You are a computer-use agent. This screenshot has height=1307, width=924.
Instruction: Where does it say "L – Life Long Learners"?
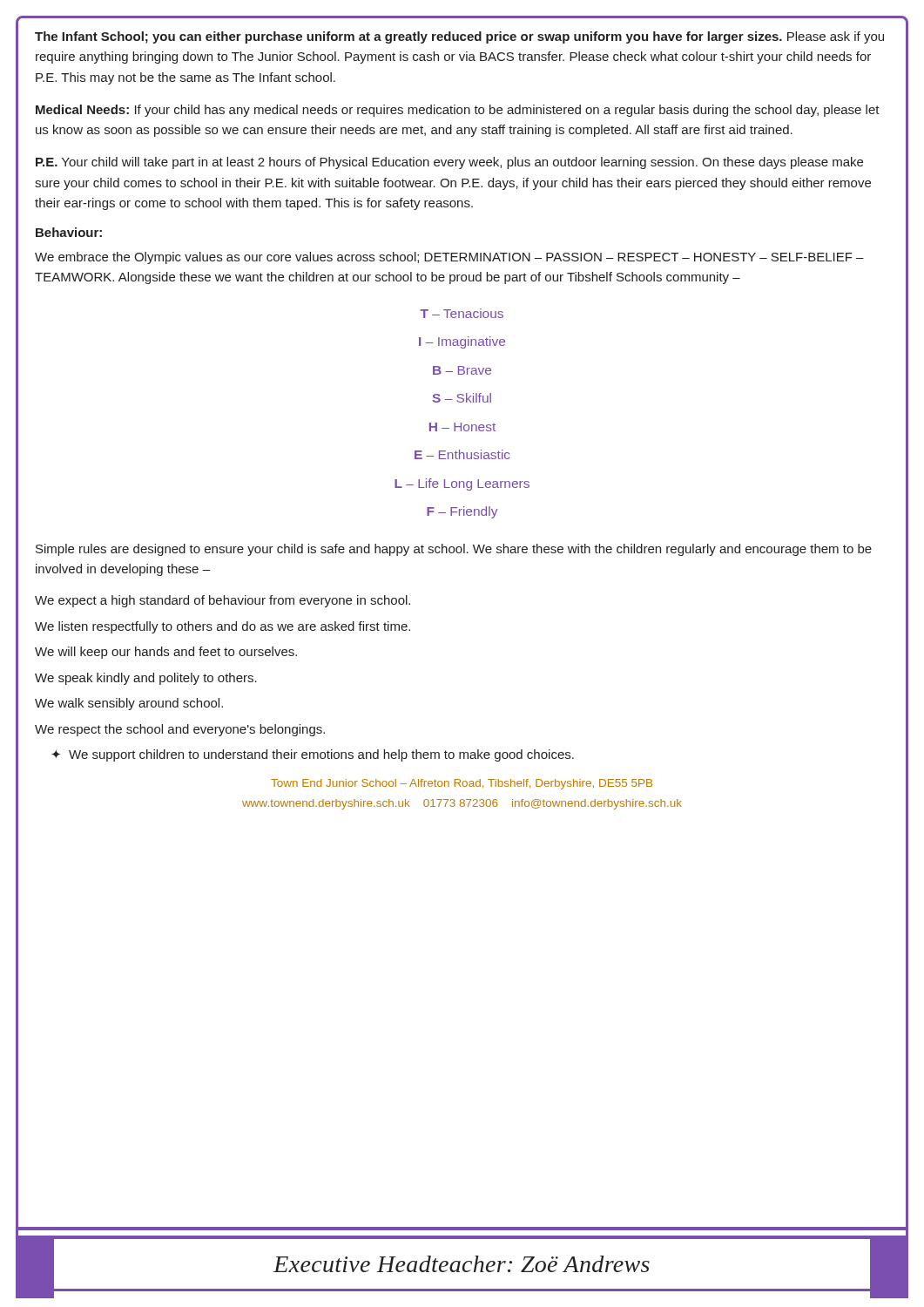[x=462, y=483]
